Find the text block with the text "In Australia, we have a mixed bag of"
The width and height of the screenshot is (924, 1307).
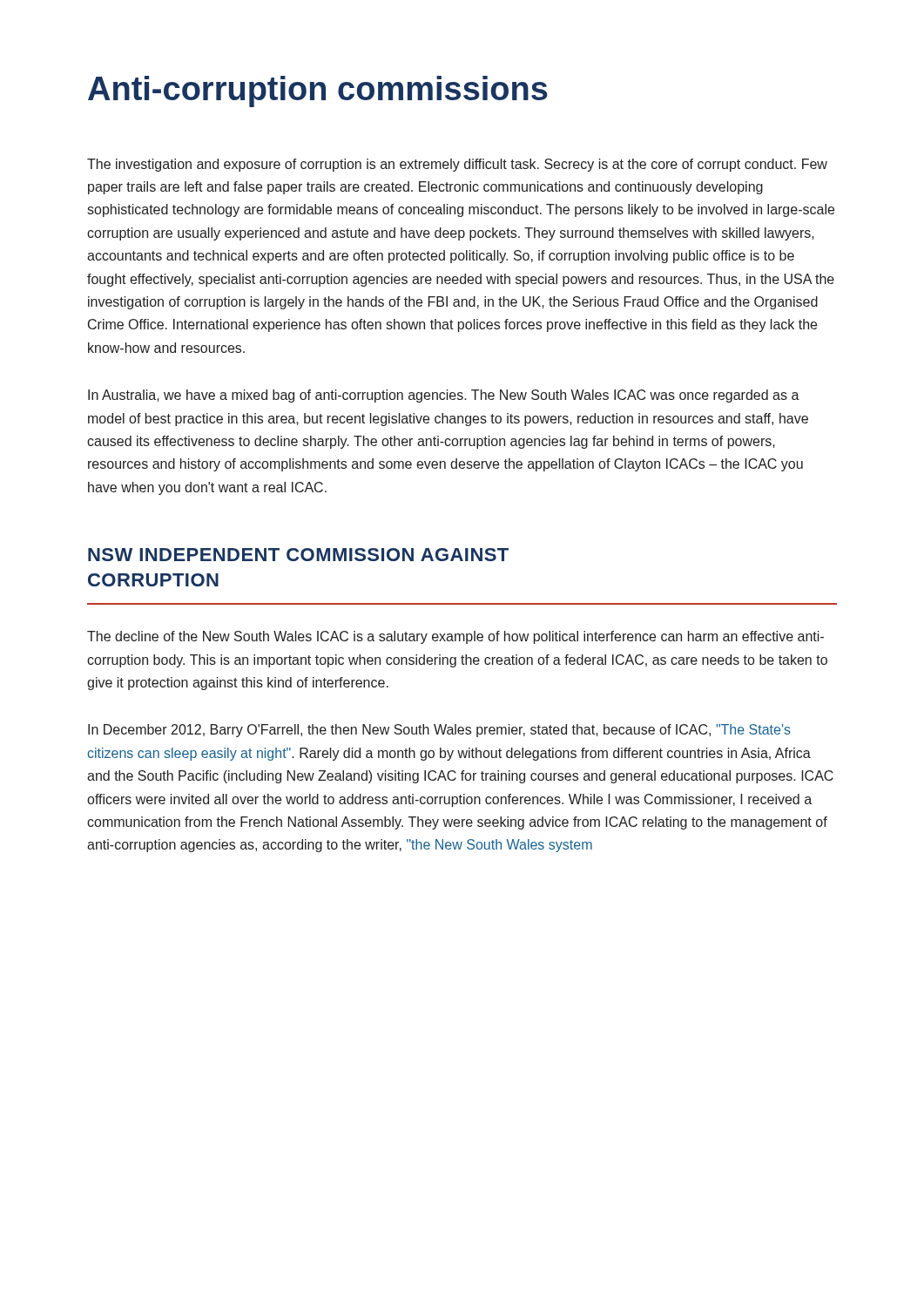(x=462, y=442)
